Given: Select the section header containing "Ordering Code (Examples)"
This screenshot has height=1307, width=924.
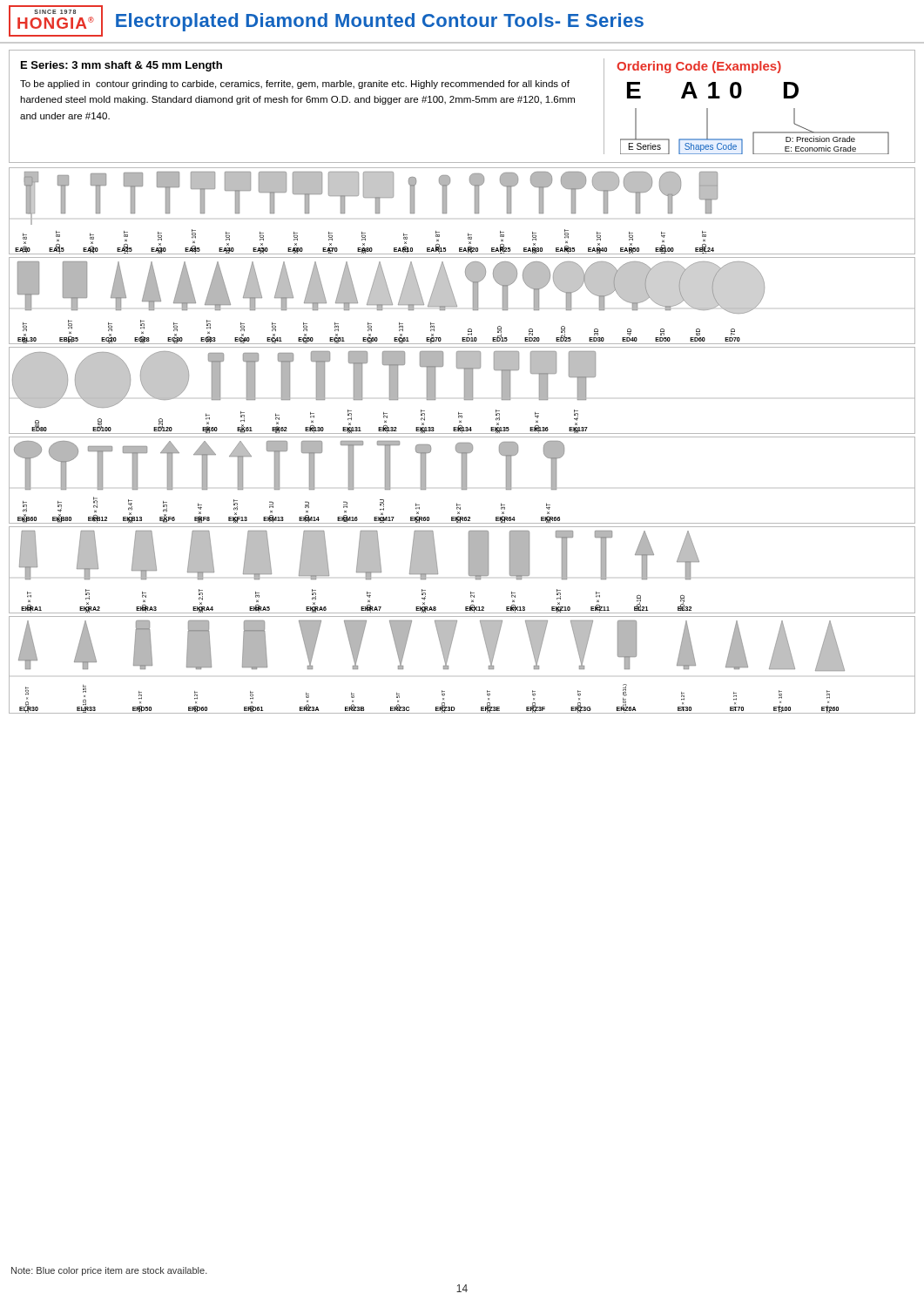Looking at the screenshot, I should (x=699, y=66).
